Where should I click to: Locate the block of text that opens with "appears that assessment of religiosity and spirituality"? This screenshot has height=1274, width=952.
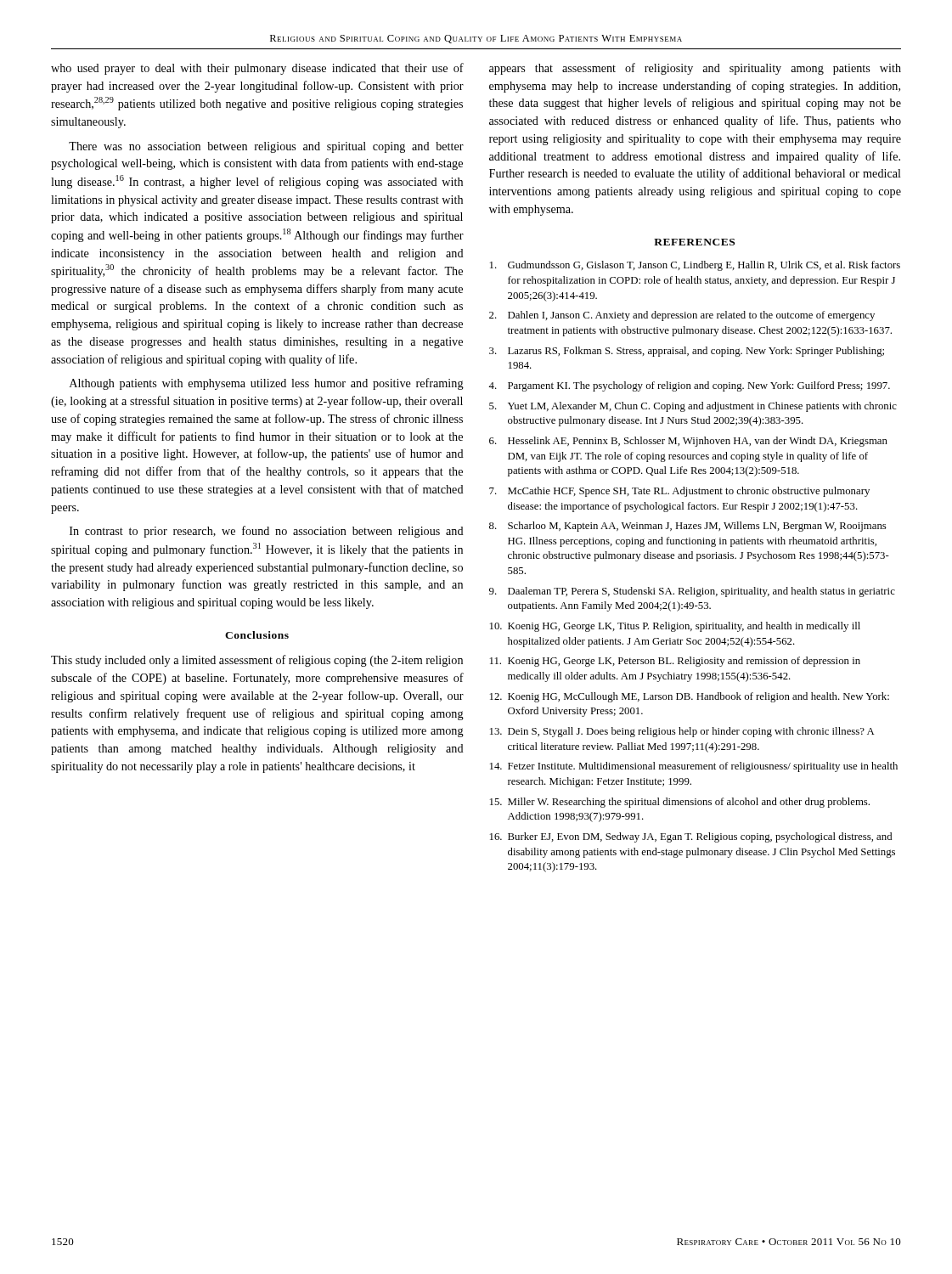click(695, 139)
